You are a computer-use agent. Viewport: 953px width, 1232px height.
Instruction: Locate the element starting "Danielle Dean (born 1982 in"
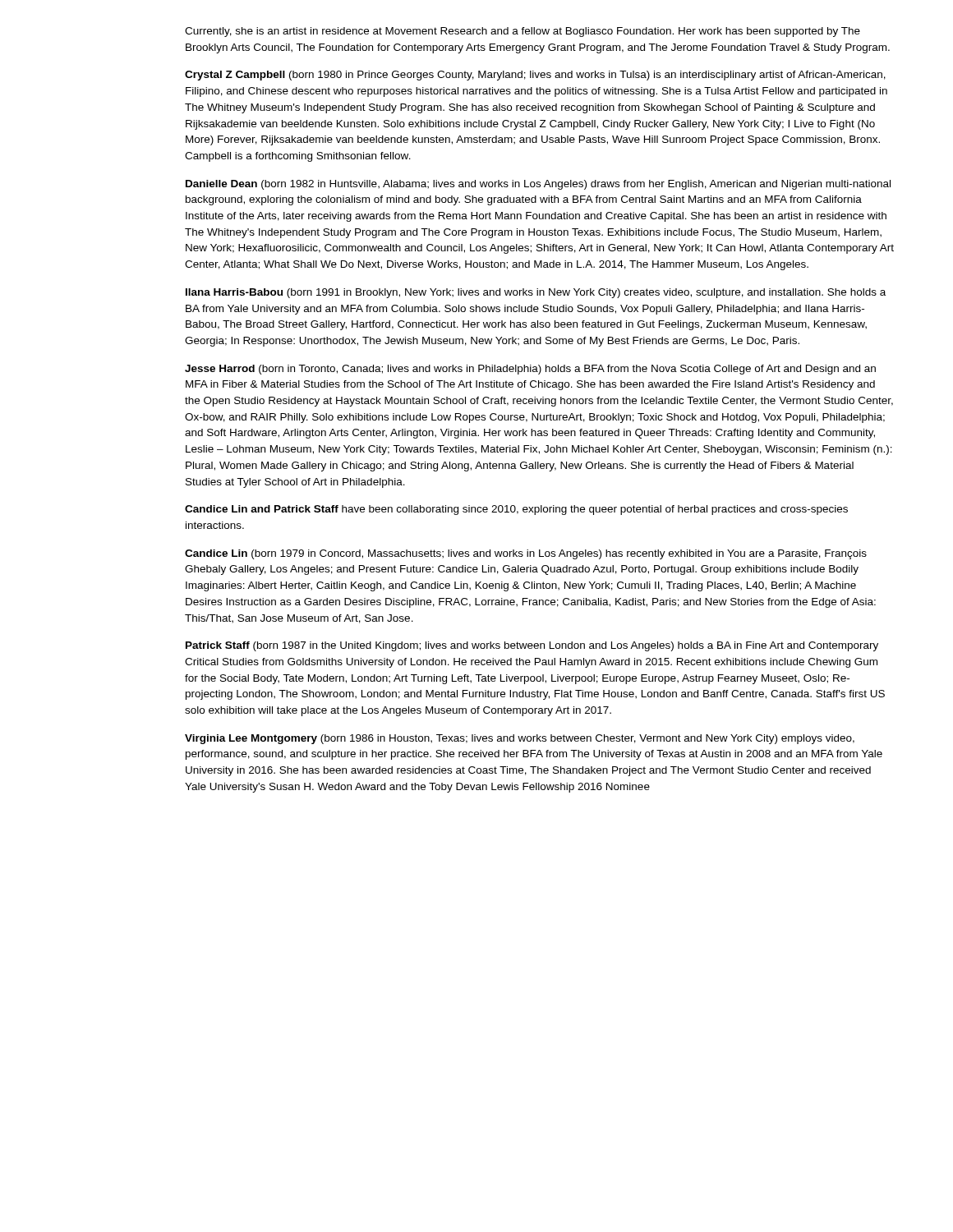point(539,224)
